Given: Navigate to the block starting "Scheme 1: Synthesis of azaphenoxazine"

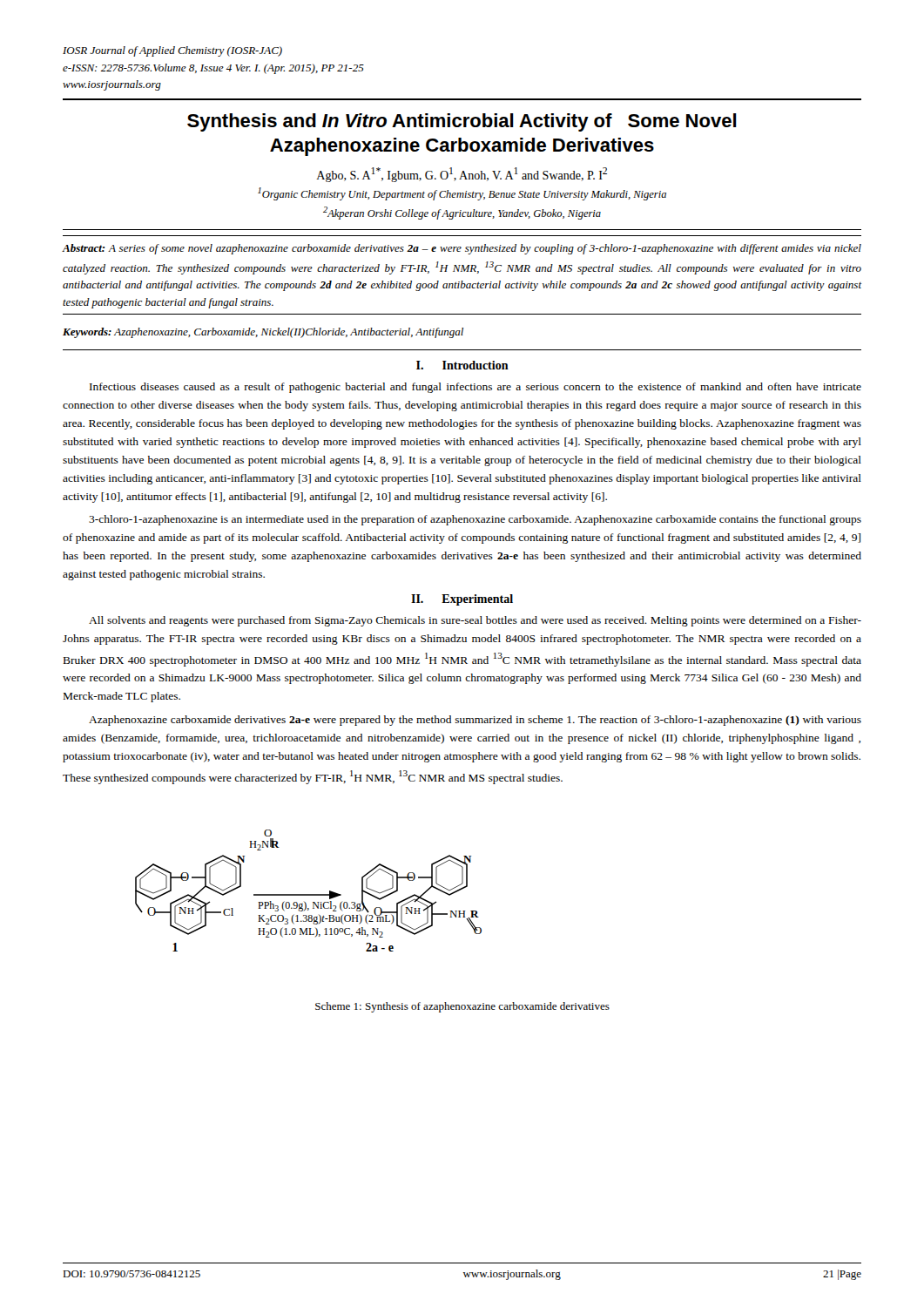Looking at the screenshot, I should click(462, 1006).
